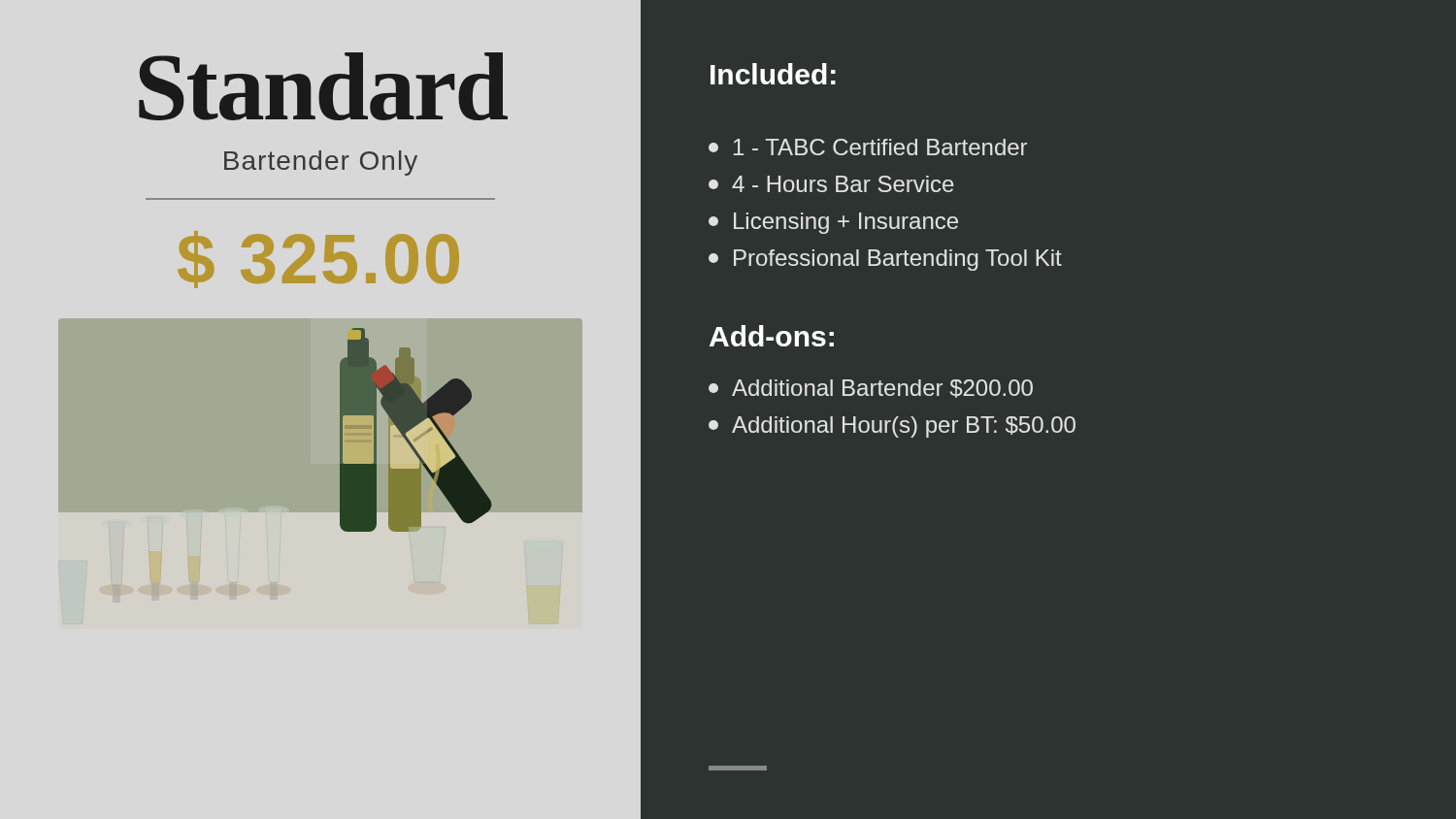The image size is (1456, 819).
Task: Select the text that reads "Bartender Only"
Action: [x=320, y=161]
